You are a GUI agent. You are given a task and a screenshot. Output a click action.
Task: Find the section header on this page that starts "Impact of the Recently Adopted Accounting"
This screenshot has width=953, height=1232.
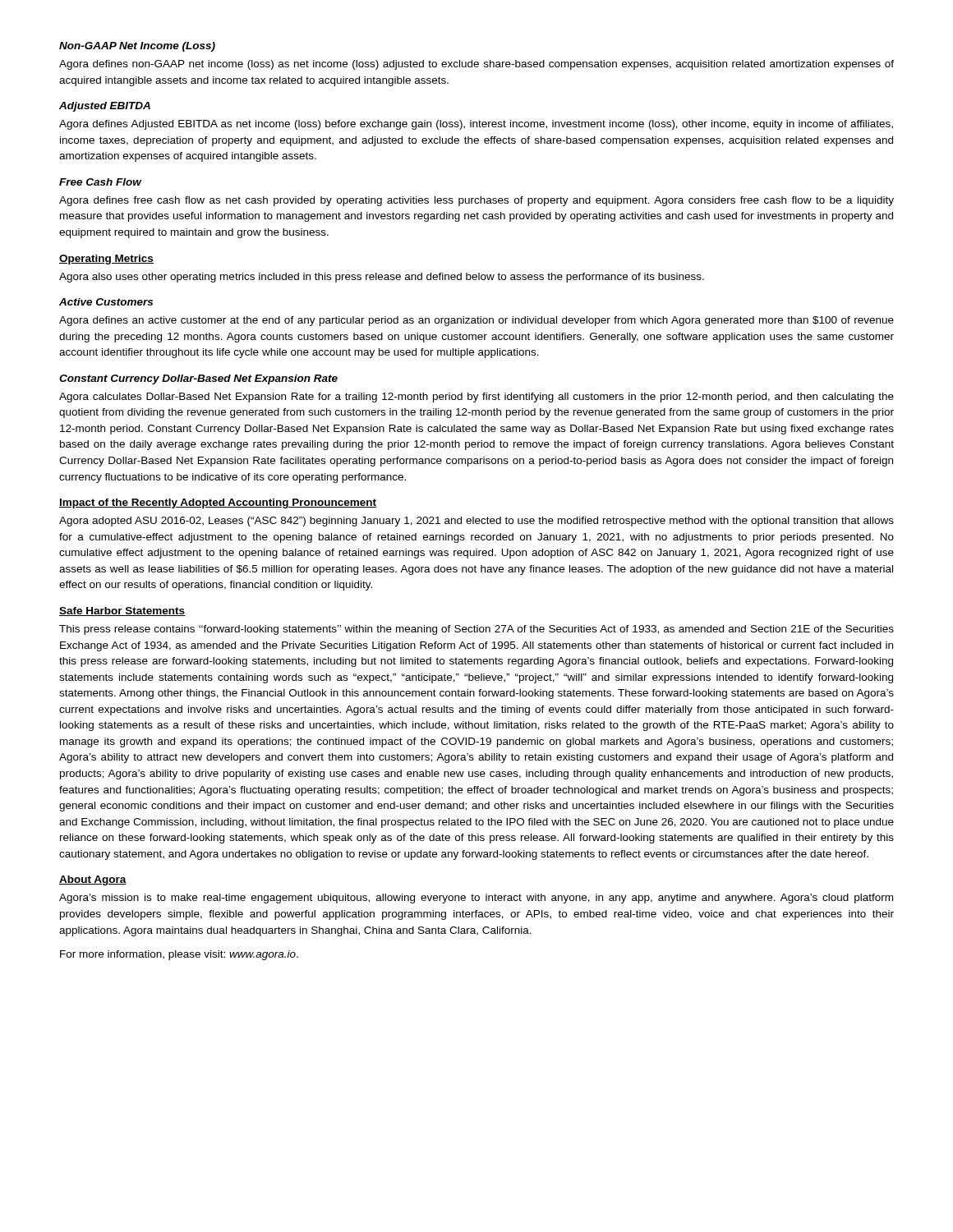(218, 502)
